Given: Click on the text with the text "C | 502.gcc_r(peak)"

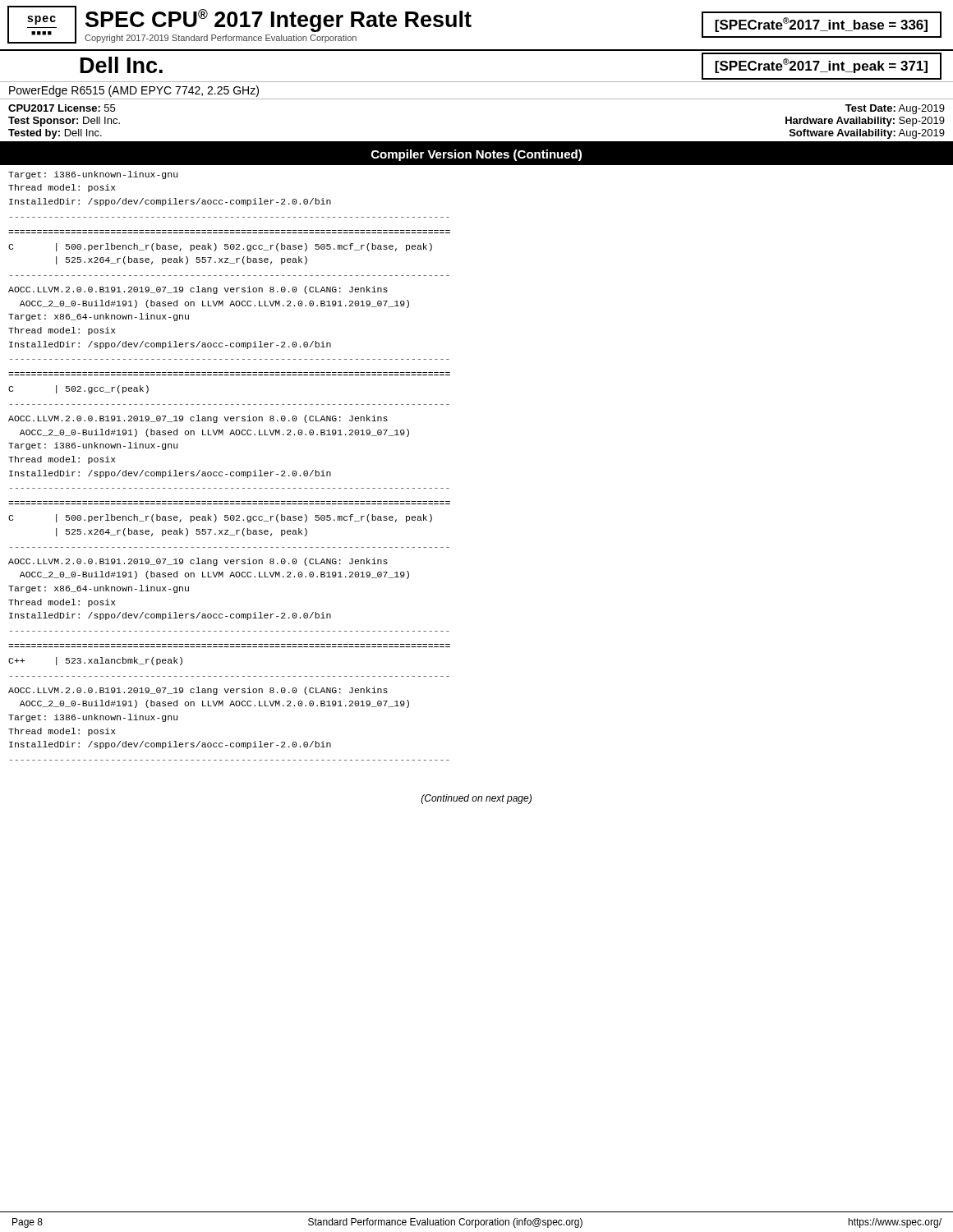Looking at the screenshot, I should pos(79,389).
